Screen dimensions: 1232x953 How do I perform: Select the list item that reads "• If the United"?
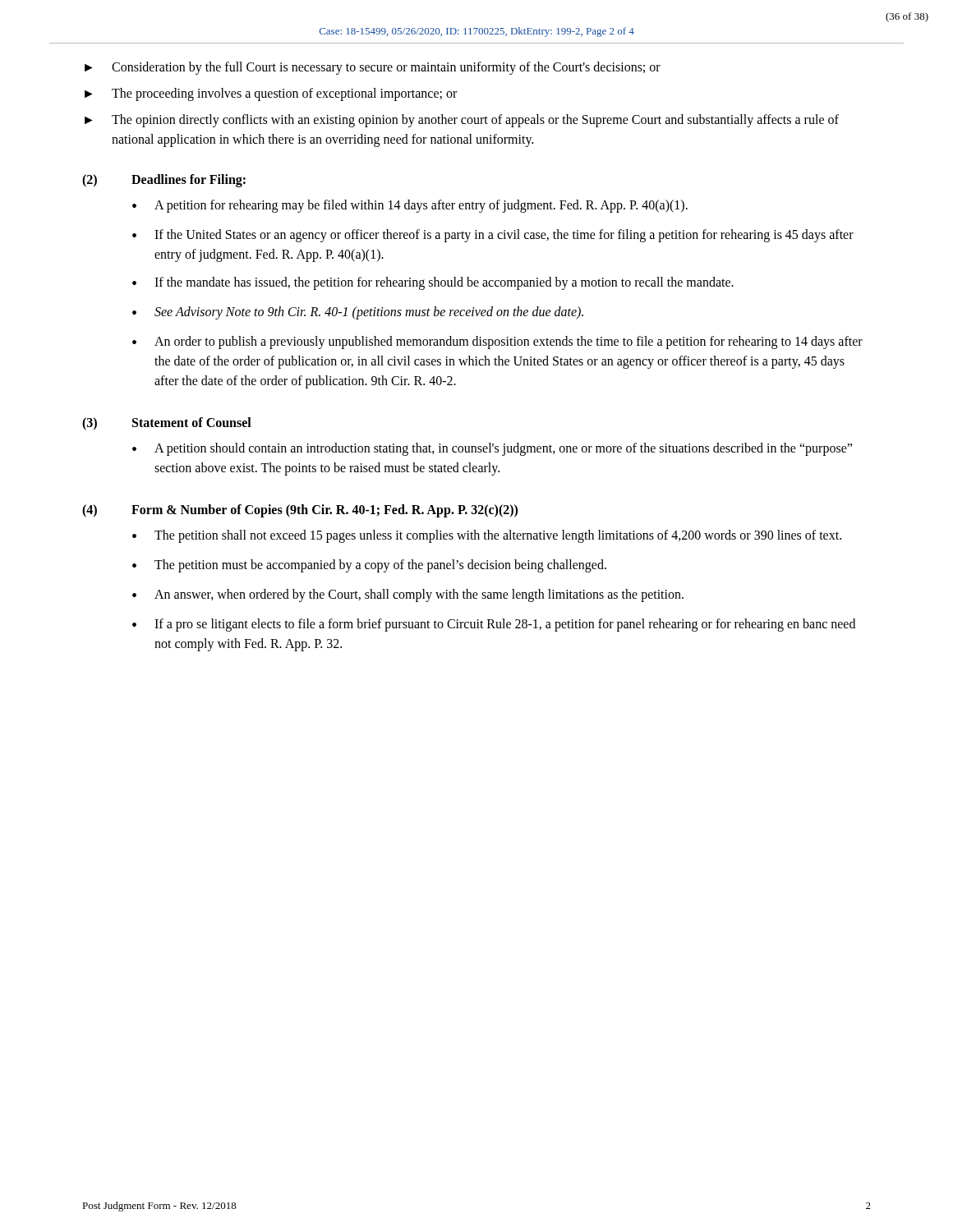coord(501,245)
